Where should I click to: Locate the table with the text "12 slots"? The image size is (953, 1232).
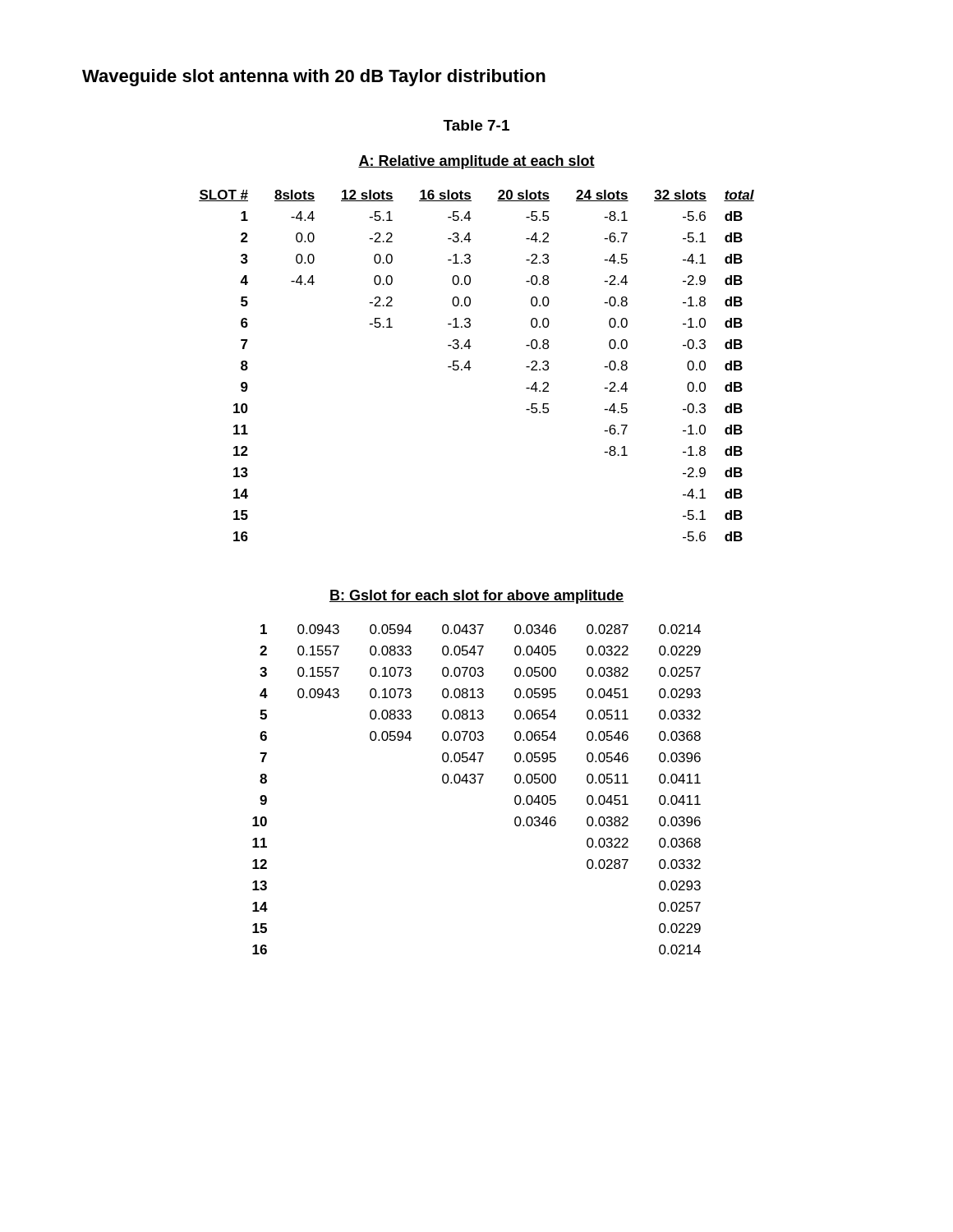476,366
